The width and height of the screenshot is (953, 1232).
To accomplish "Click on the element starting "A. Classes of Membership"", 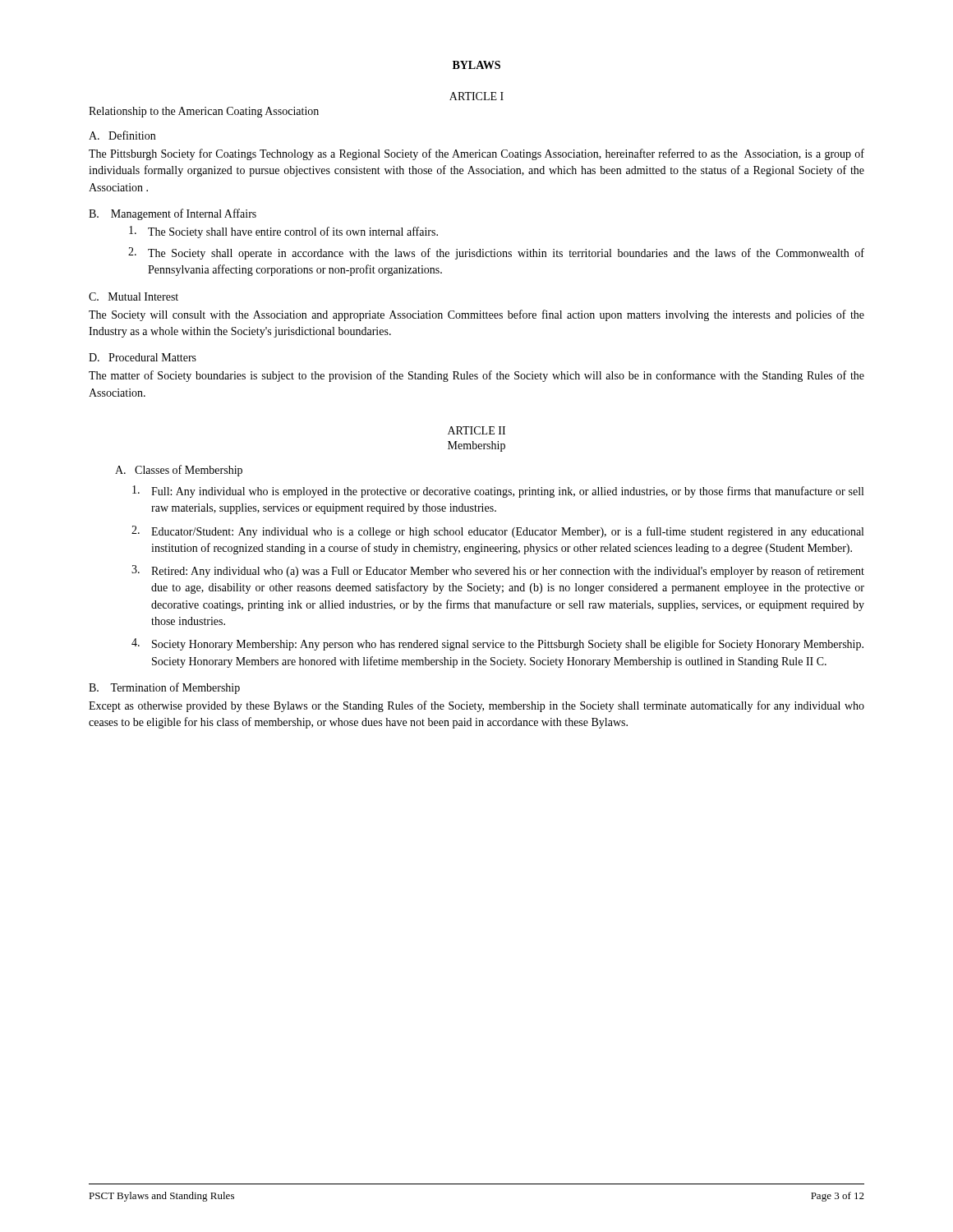I will tap(179, 470).
